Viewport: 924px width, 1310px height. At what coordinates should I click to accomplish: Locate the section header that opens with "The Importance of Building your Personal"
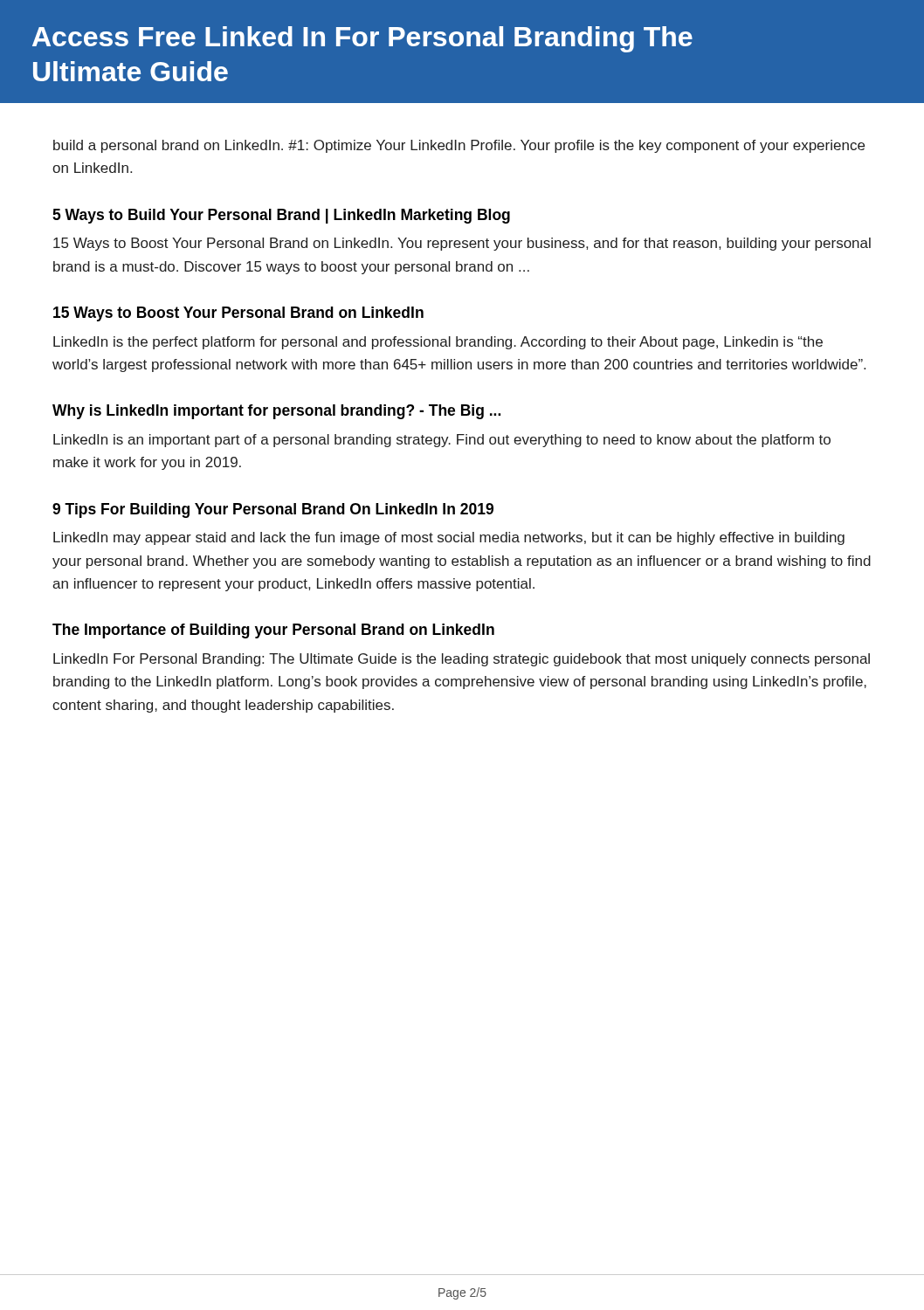pos(274,630)
